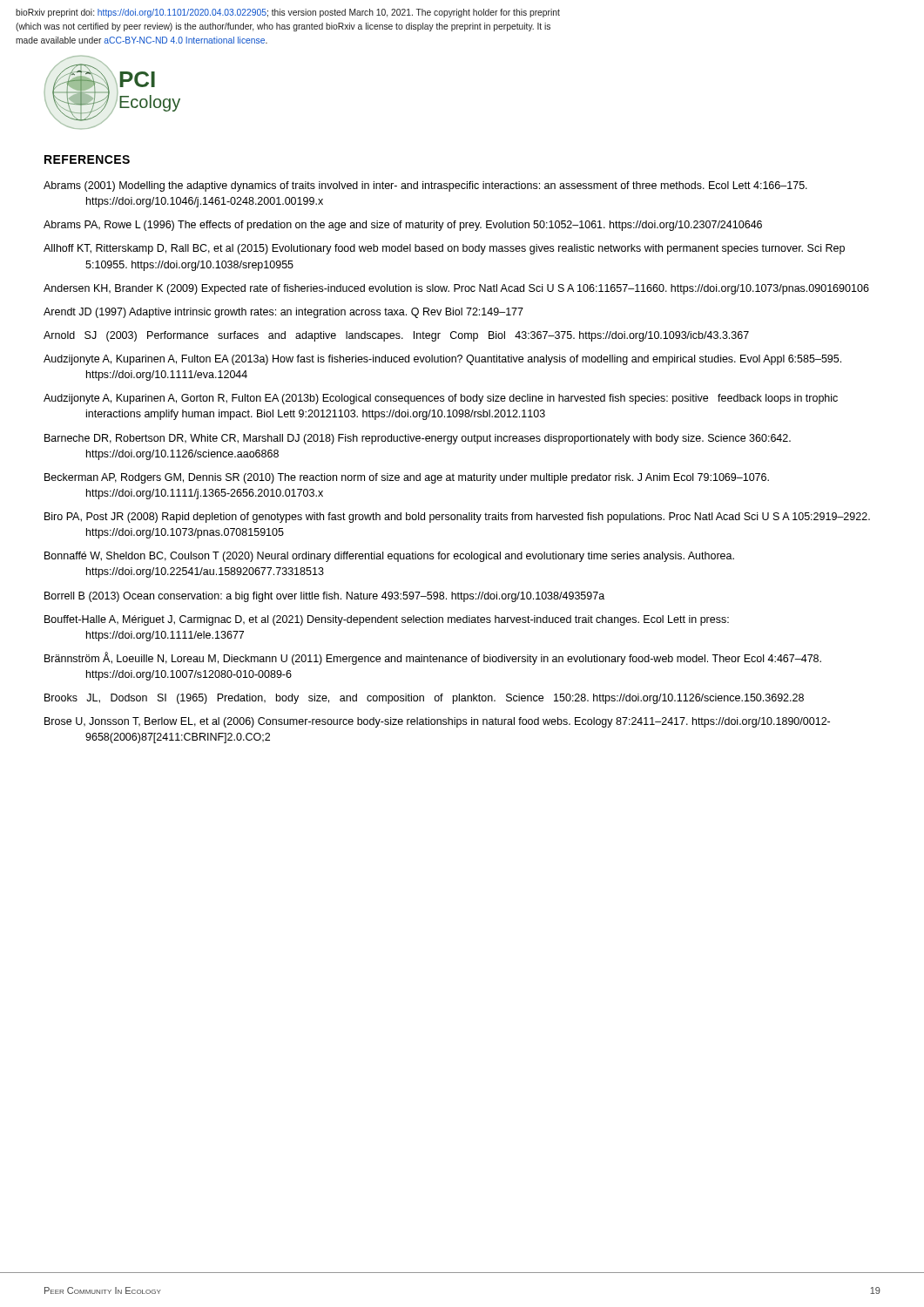Locate the list item that reads "Barneche DR, Robertson DR,"
This screenshot has height=1307, width=924.
click(417, 446)
